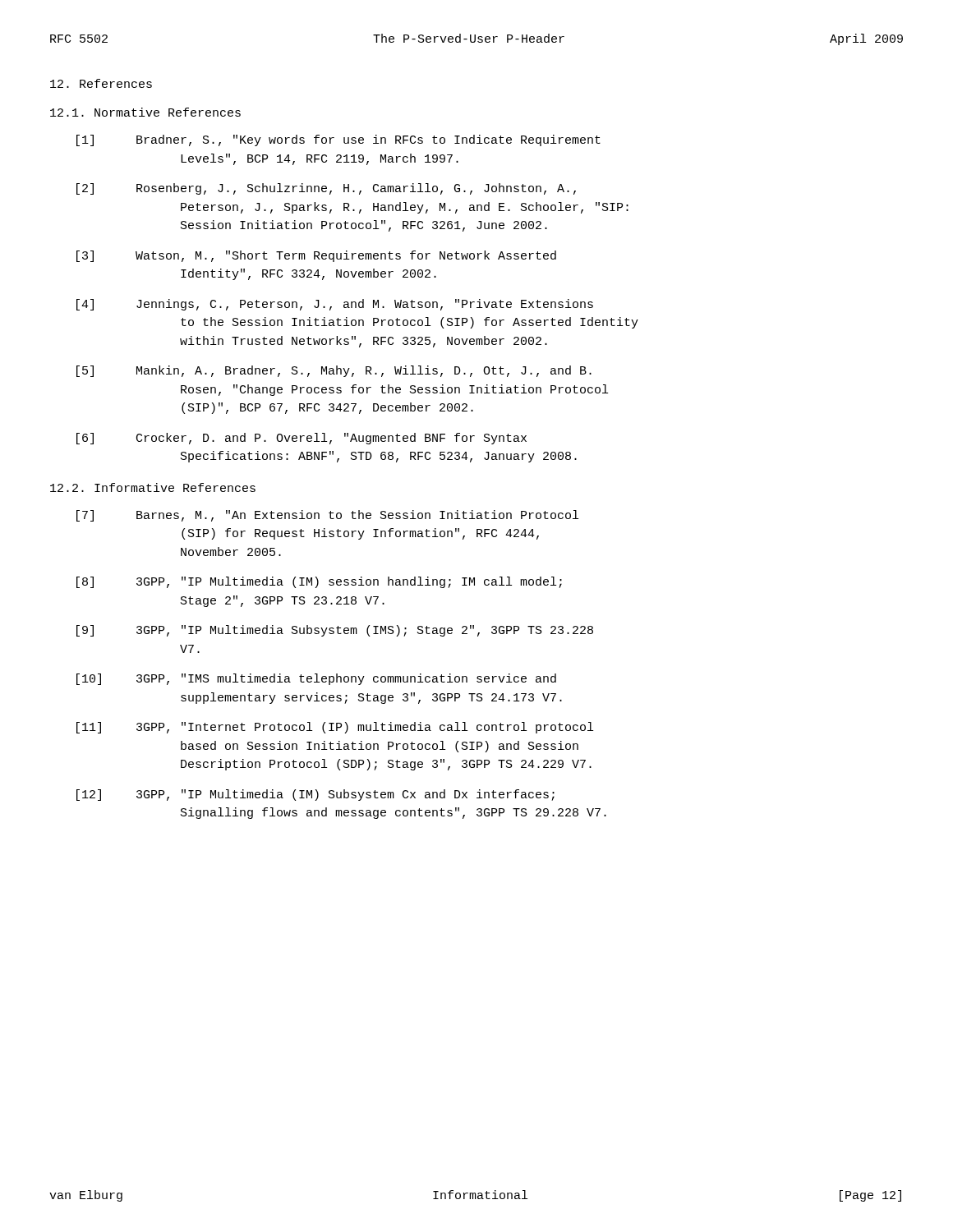Click on the passage starting "12.1. Normative References"
Screen dimensions: 1232x953
tap(145, 114)
